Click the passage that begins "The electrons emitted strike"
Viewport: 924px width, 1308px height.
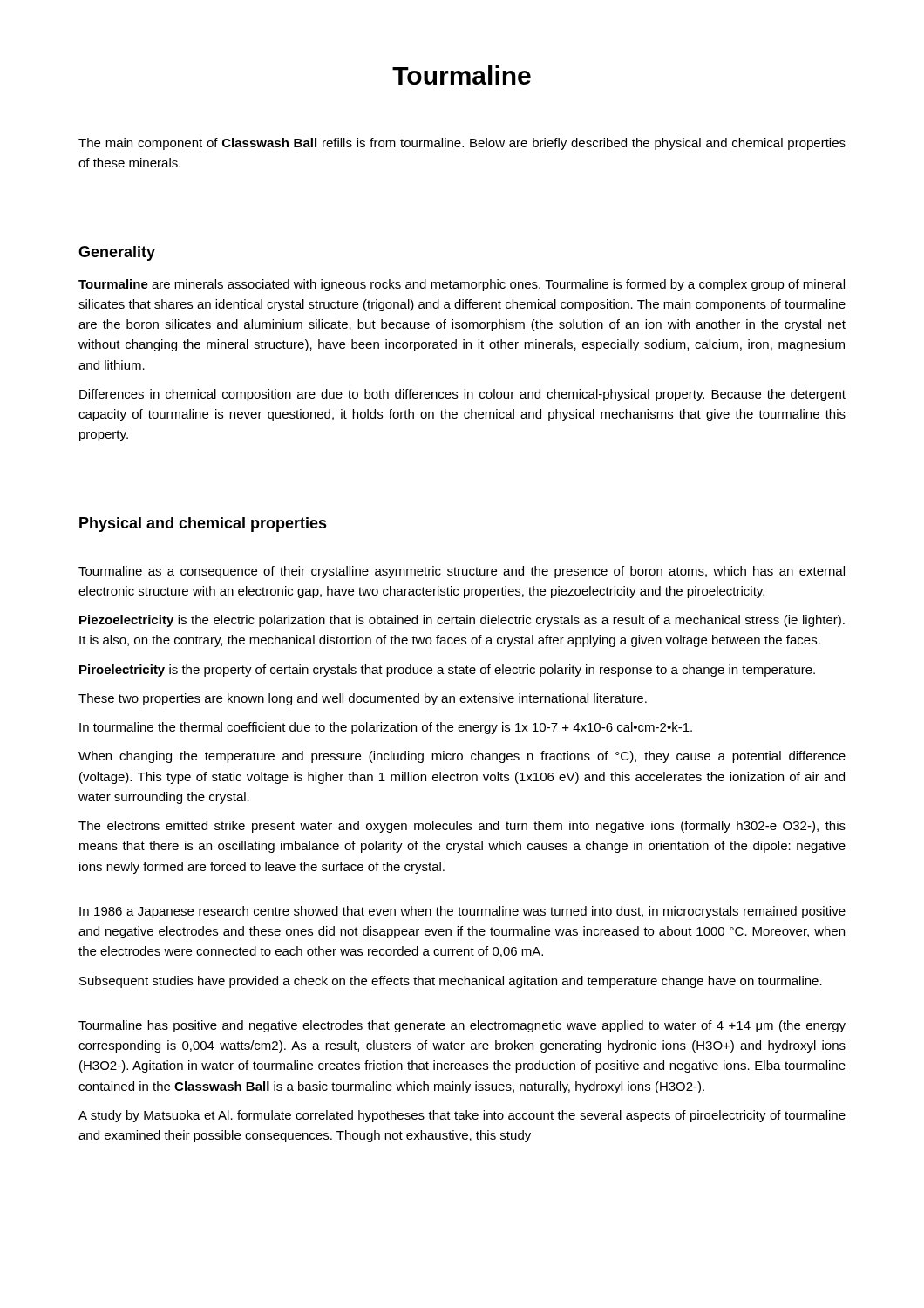click(x=462, y=846)
